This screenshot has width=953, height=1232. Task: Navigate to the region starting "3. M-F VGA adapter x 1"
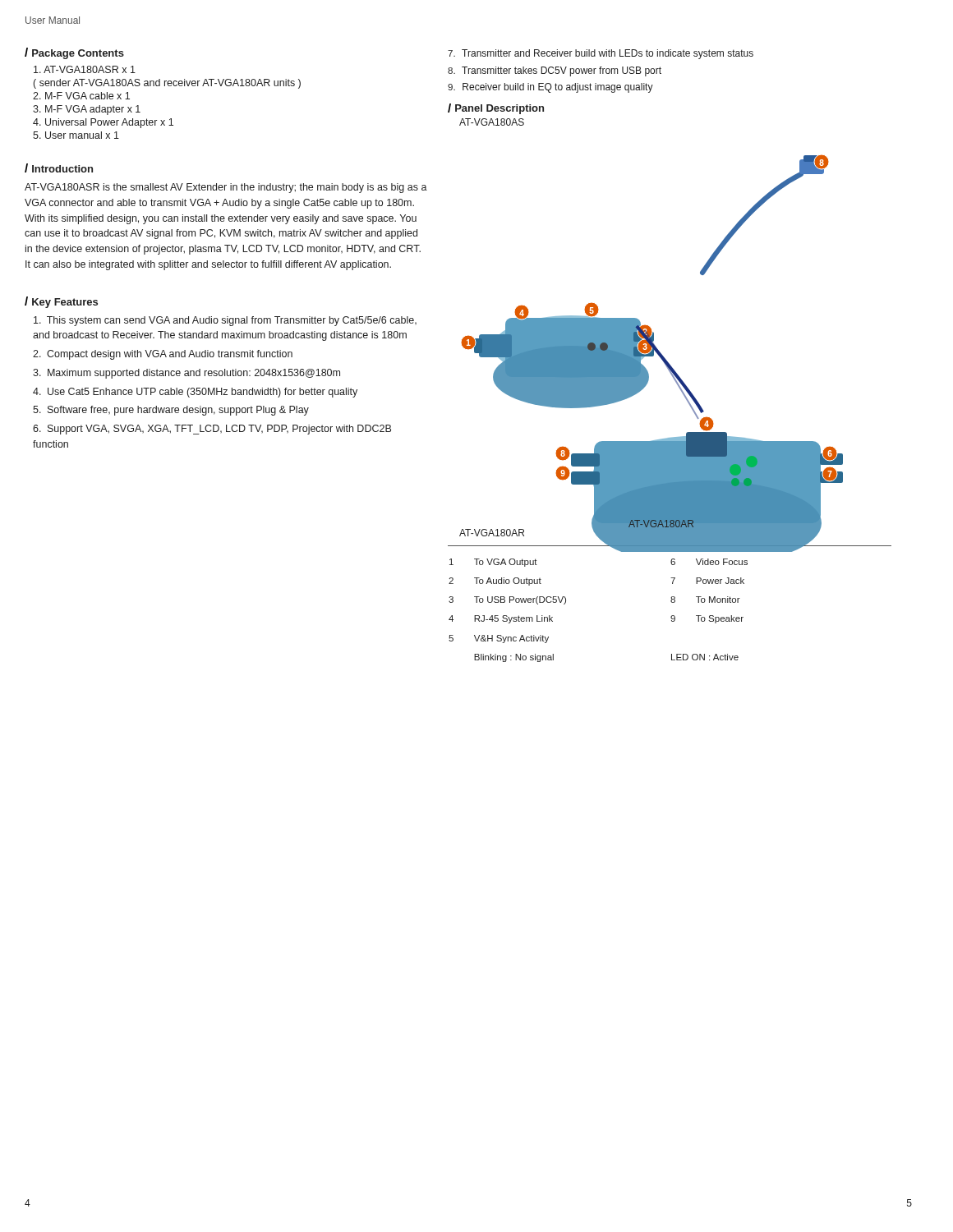coord(87,109)
